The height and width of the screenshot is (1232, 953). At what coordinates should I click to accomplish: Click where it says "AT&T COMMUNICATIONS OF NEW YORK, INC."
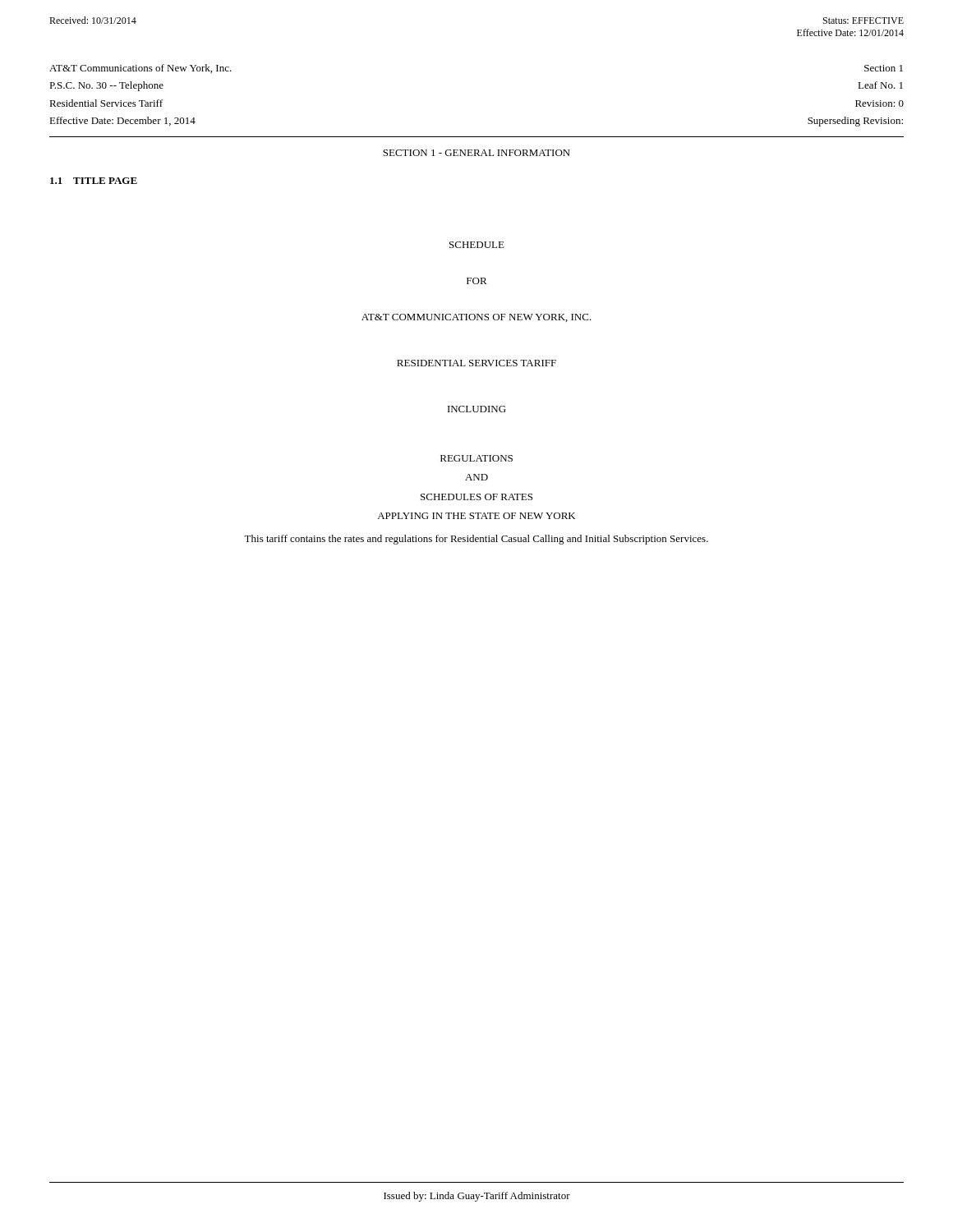pos(476,317)
